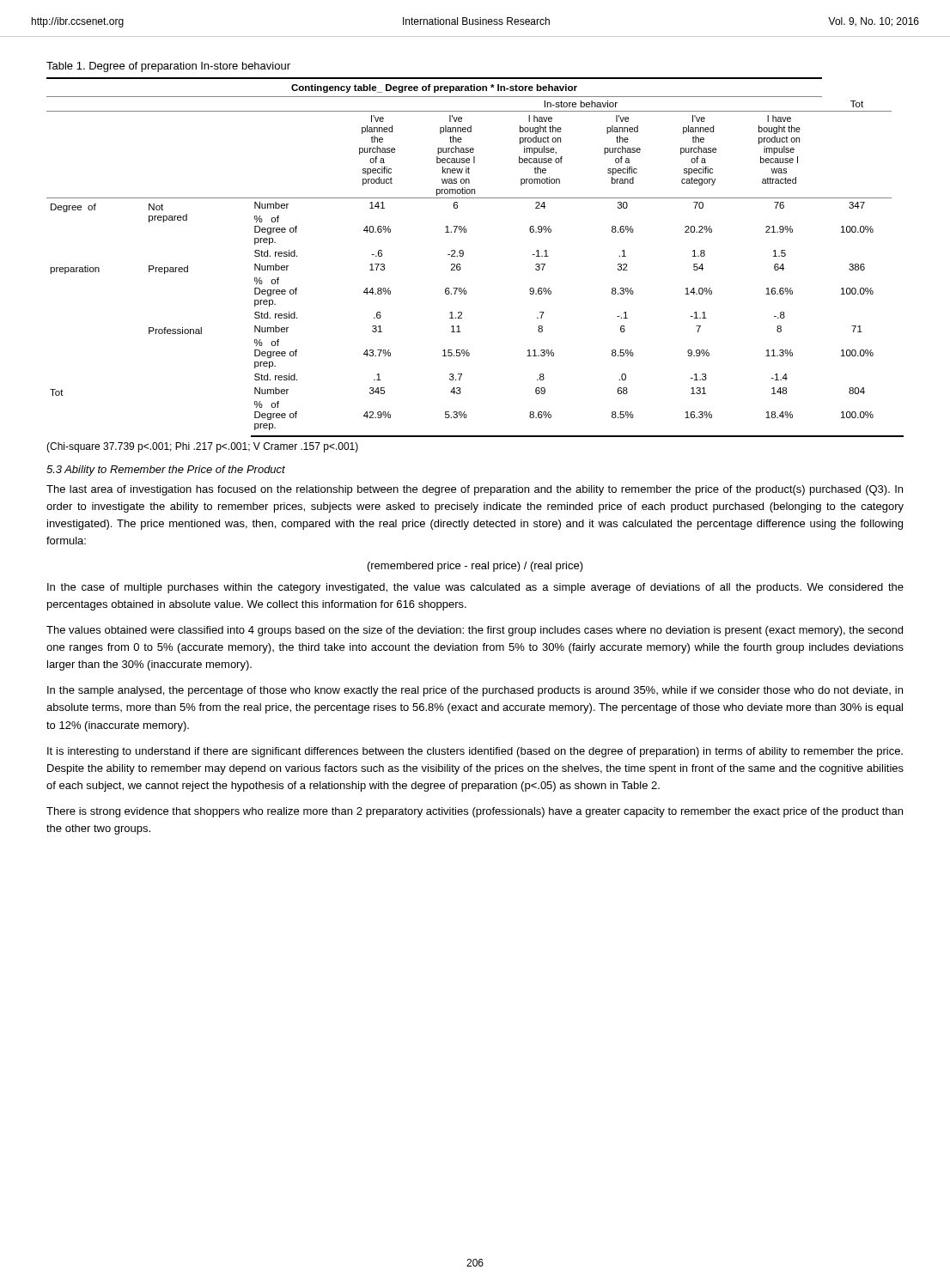Click the passage that begins "The last area of investigation"
This screenshot has width=950, height=1288.
click(475, 515)
